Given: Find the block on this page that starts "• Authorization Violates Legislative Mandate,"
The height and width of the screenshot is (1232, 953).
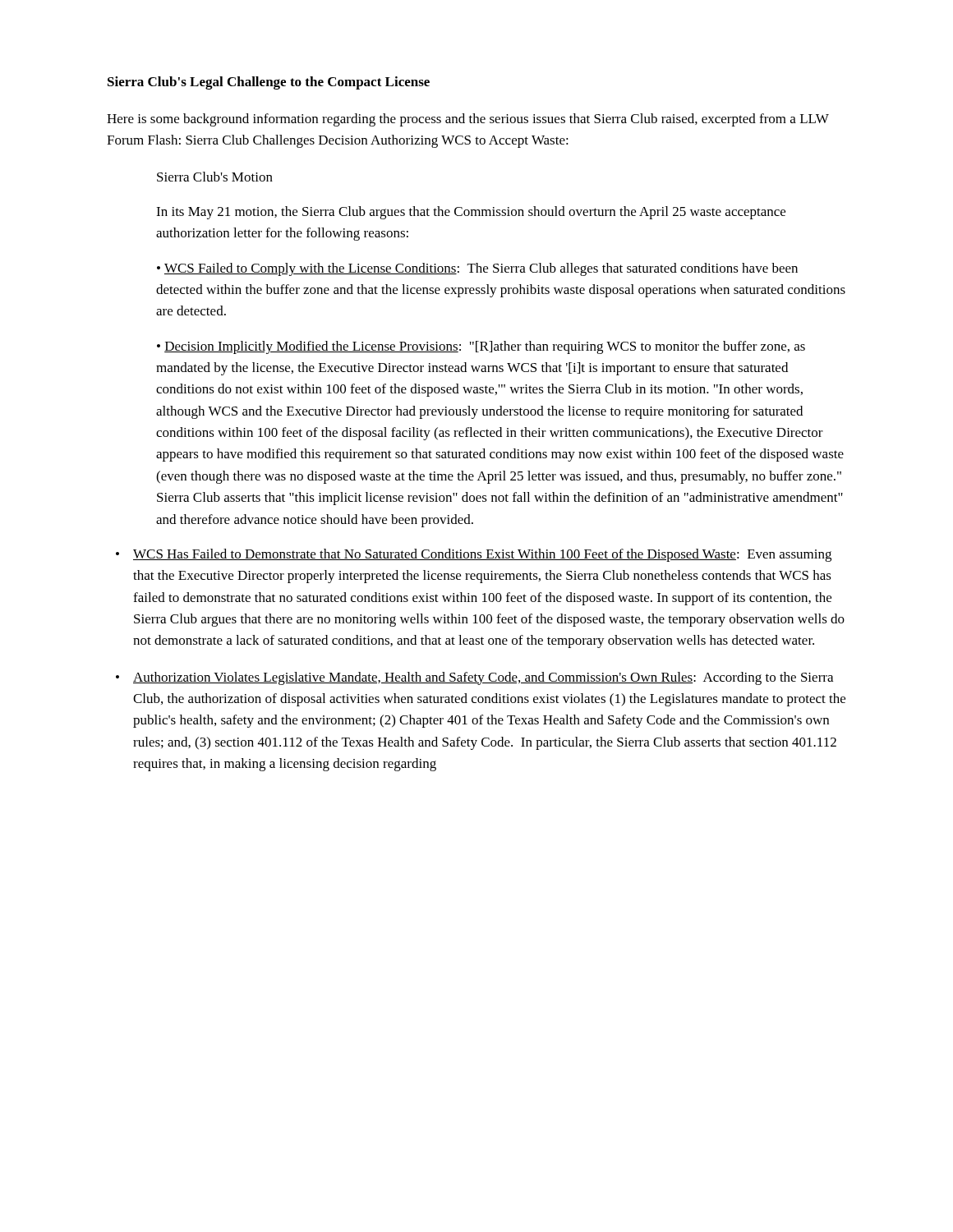Looking at the screenshot, I should coord(481,721).
